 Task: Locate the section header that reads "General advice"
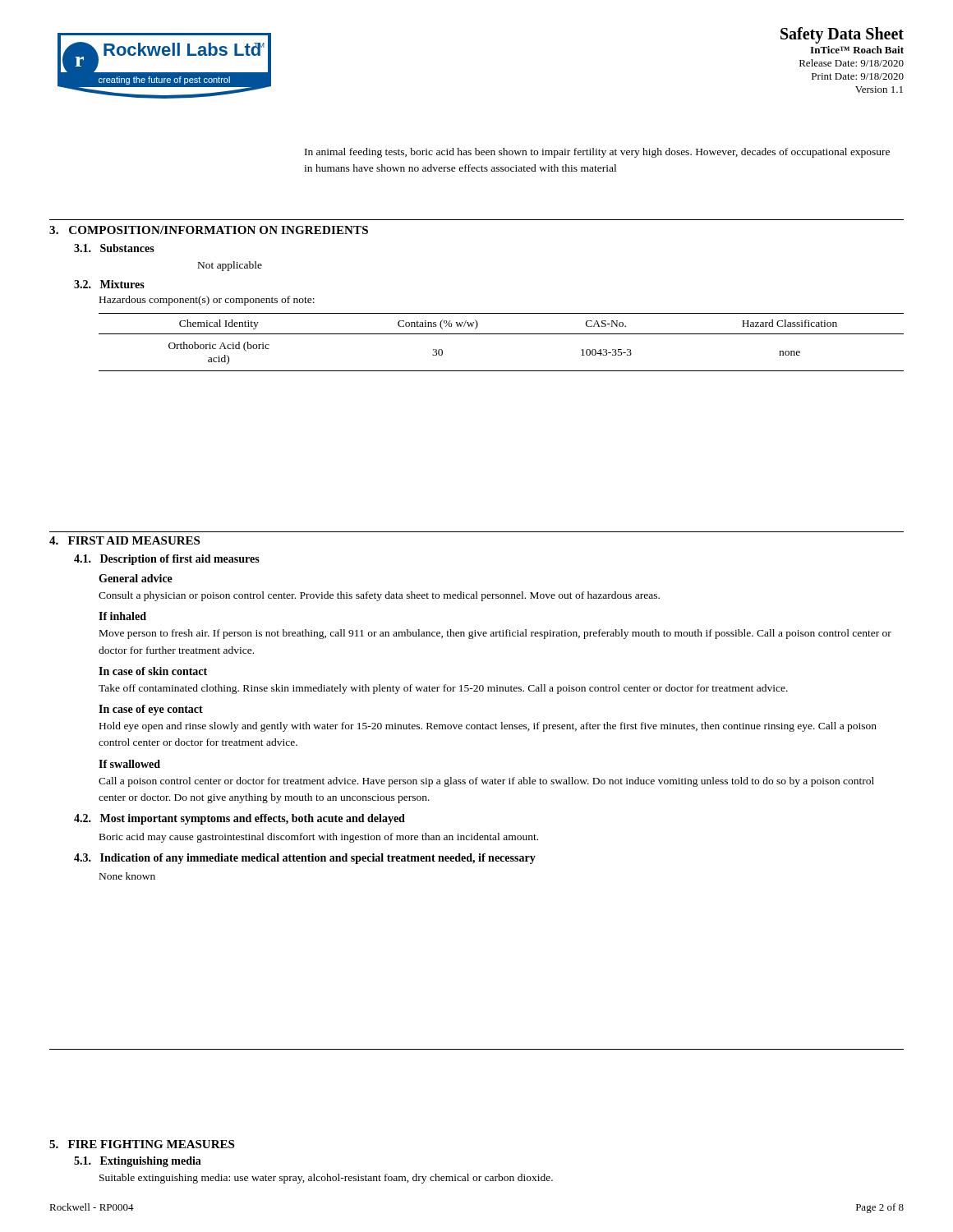135,579
